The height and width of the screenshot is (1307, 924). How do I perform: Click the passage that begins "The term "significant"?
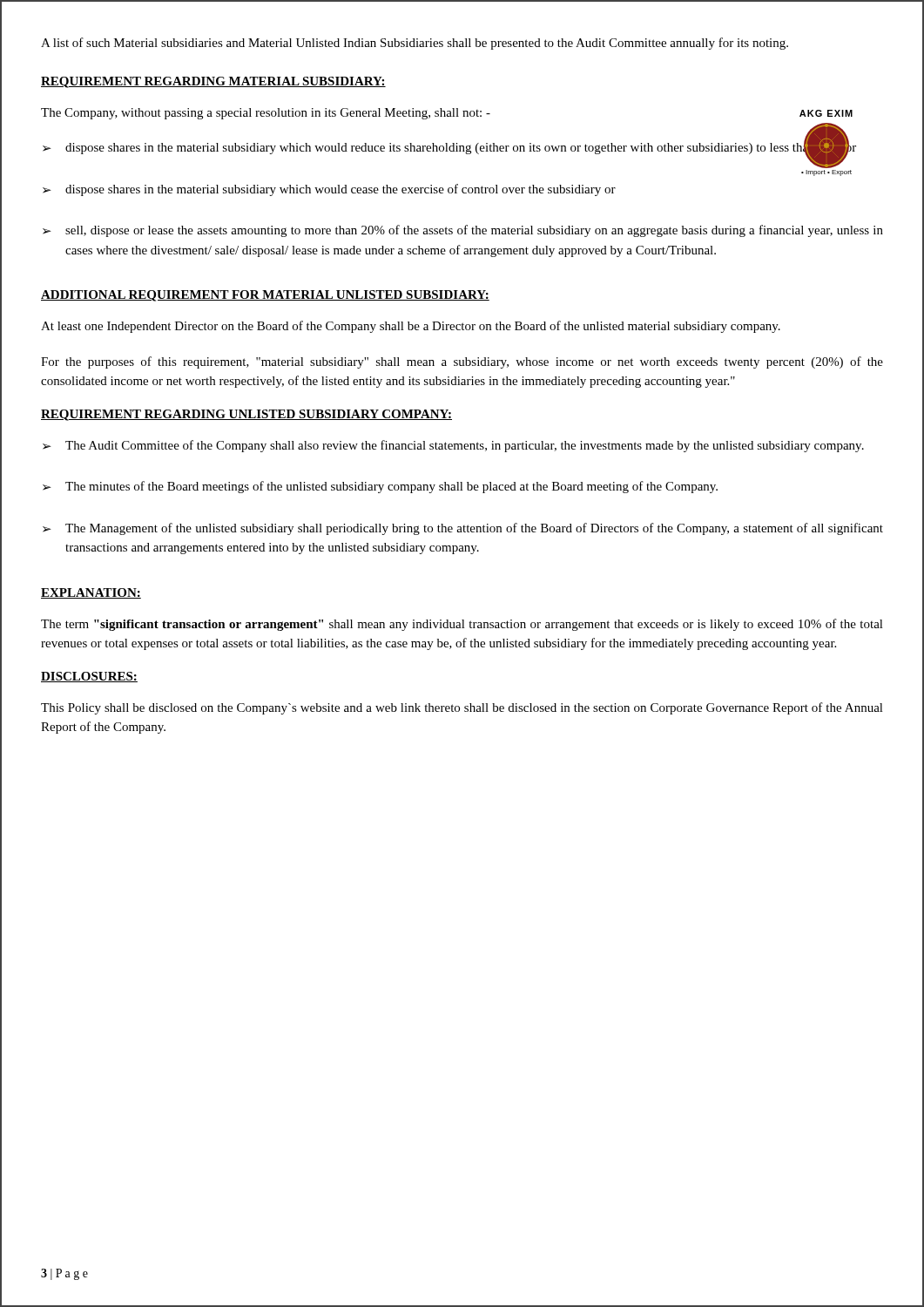coord(462,633)
